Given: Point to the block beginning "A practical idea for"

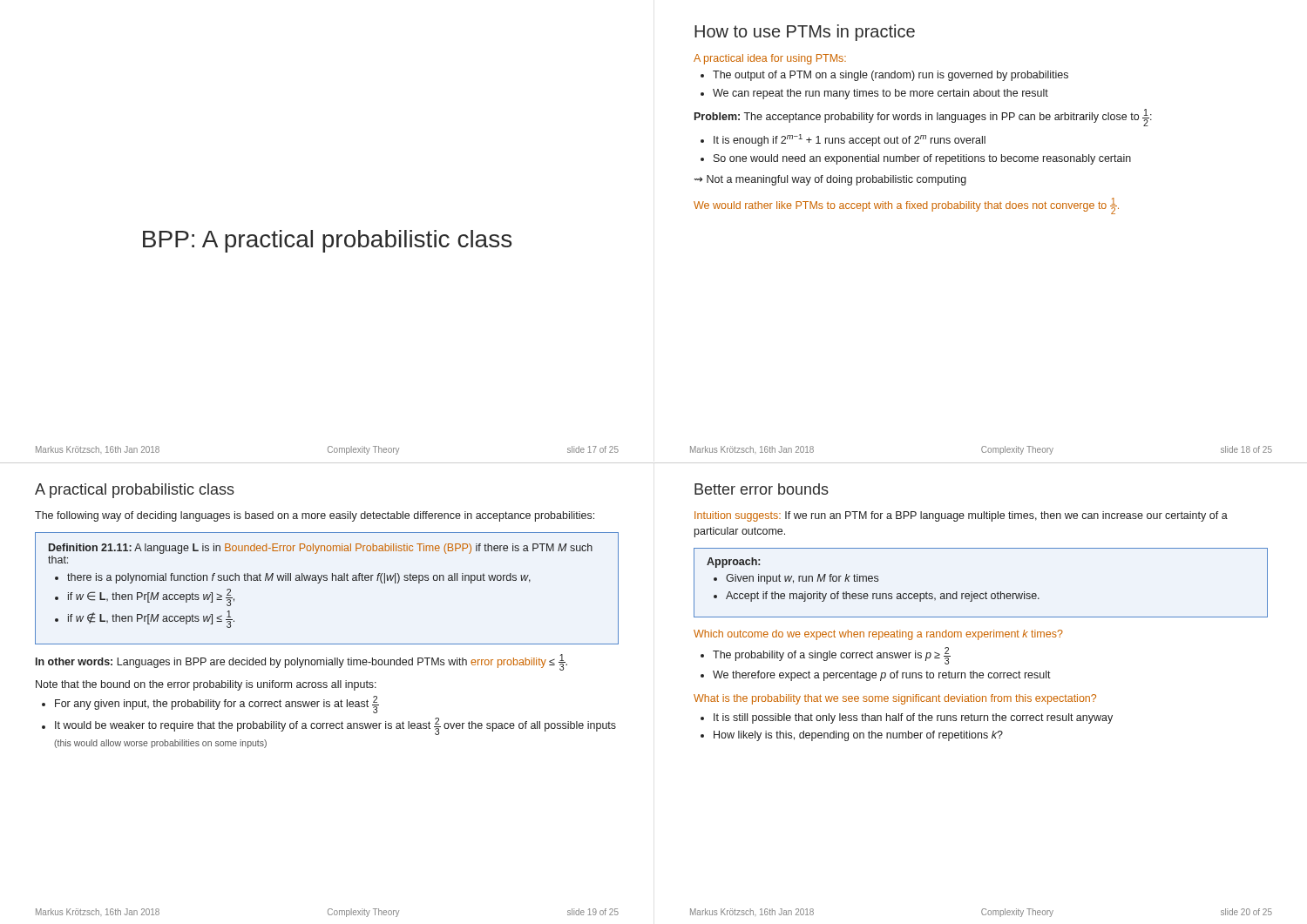Looking at the screenshot, I should coord(770,58).
